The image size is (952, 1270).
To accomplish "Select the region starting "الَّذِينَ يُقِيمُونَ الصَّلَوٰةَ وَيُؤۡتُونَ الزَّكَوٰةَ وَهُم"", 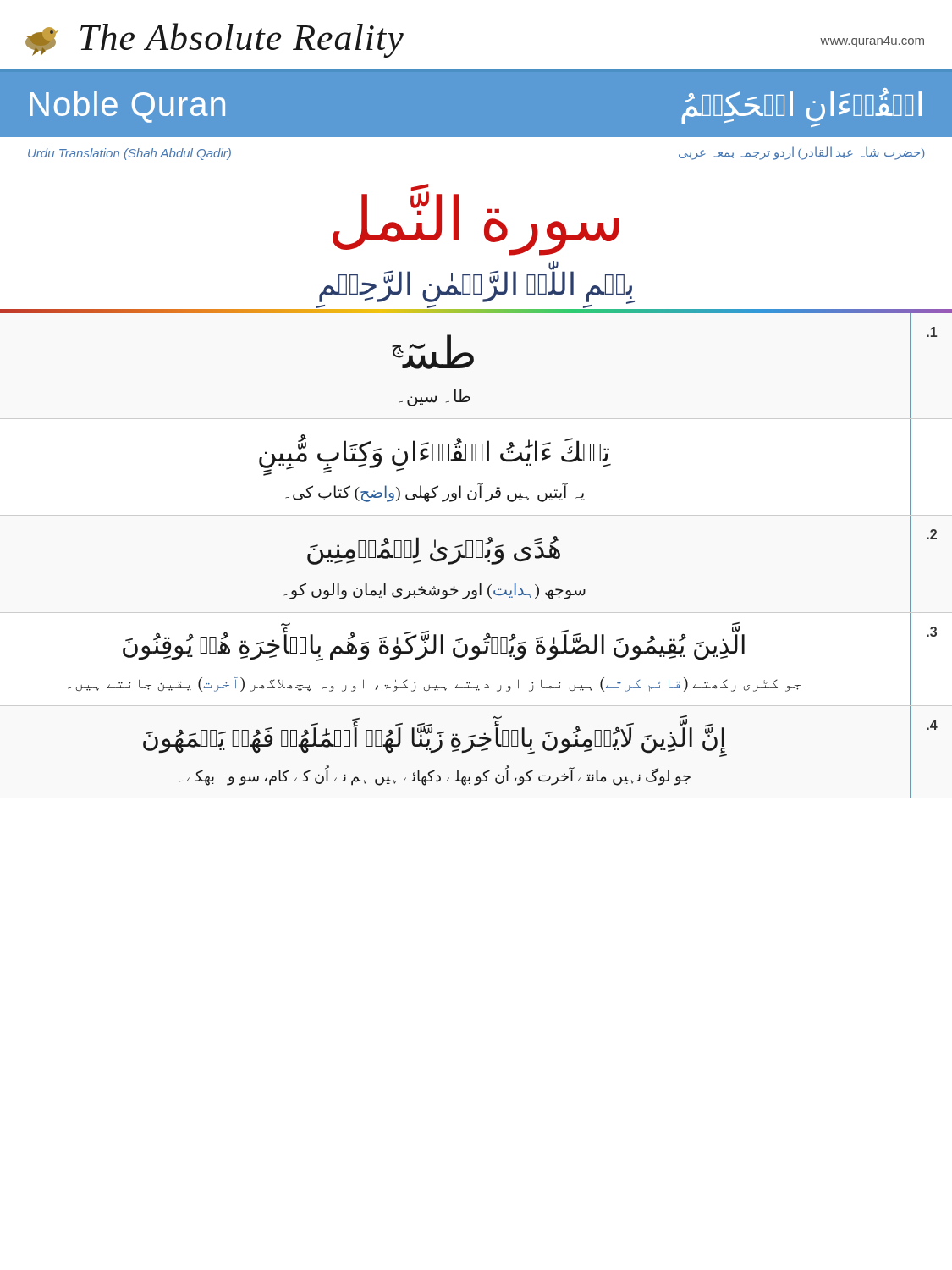I will (476, 659).
